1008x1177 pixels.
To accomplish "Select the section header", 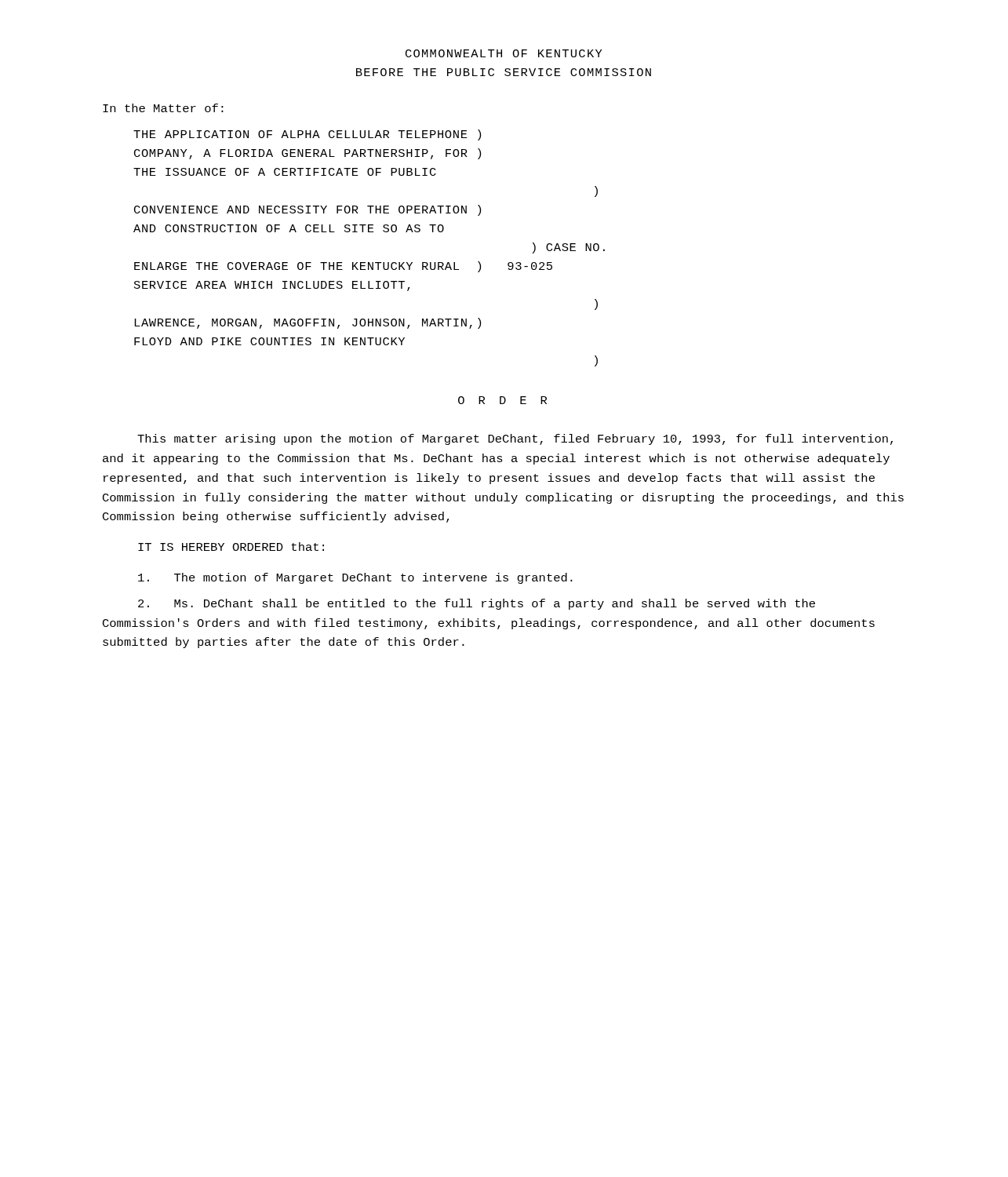I will [x=504, y=401].
